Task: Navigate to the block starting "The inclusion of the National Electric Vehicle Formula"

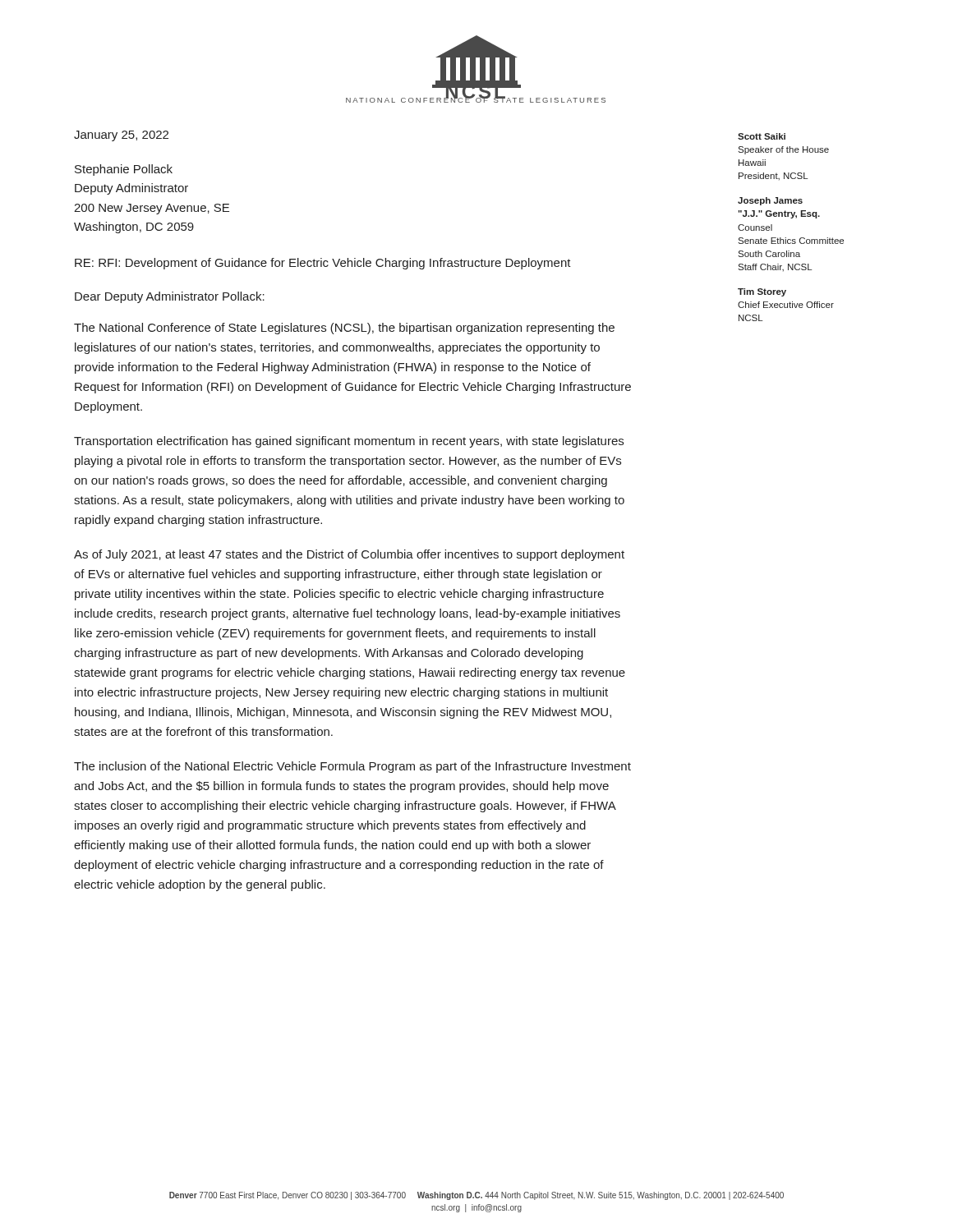Action: pyautogui.click(x=352, y=825)
